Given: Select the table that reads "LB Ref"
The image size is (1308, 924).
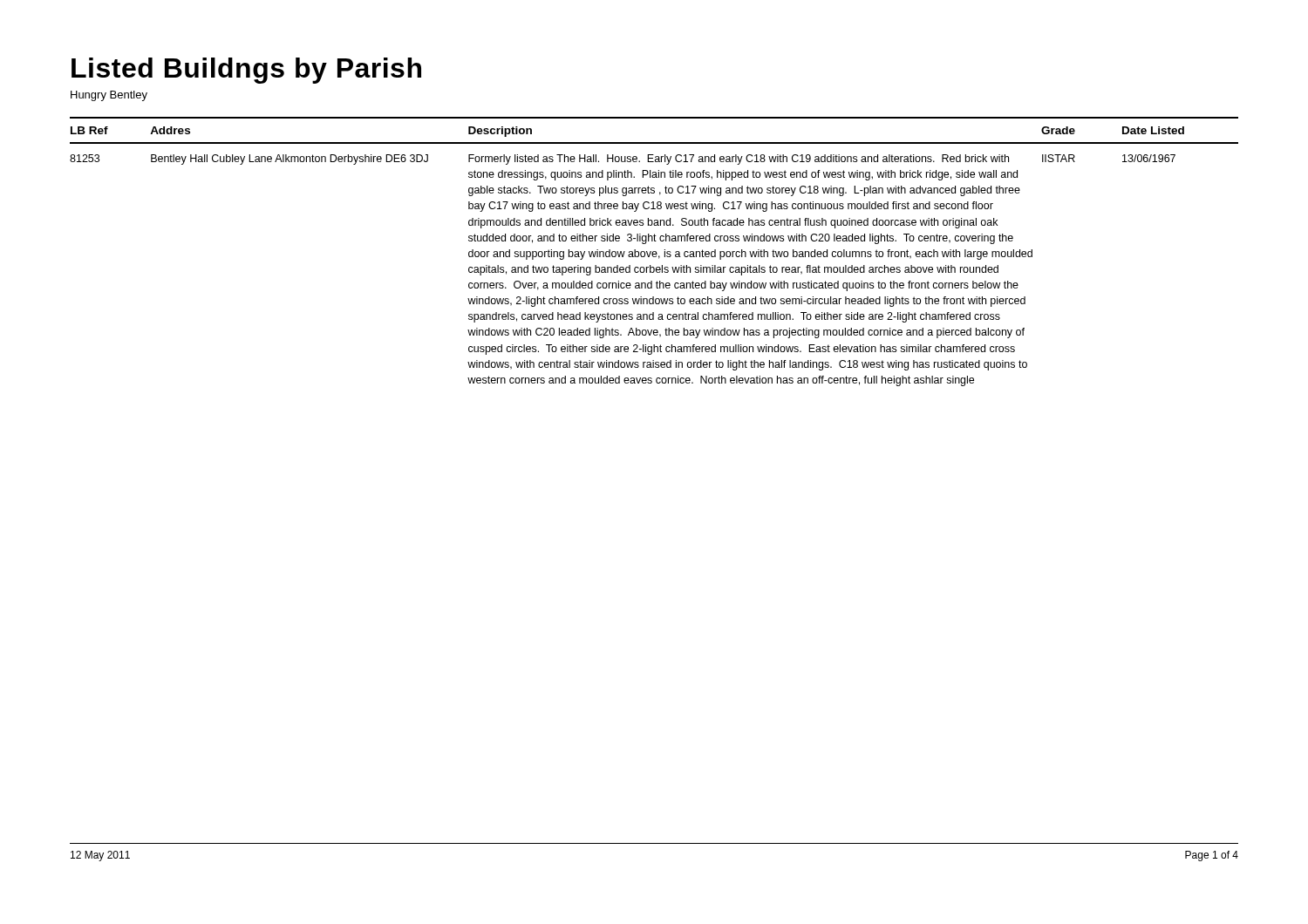Looking at the screenshot, I should point(654,256).
